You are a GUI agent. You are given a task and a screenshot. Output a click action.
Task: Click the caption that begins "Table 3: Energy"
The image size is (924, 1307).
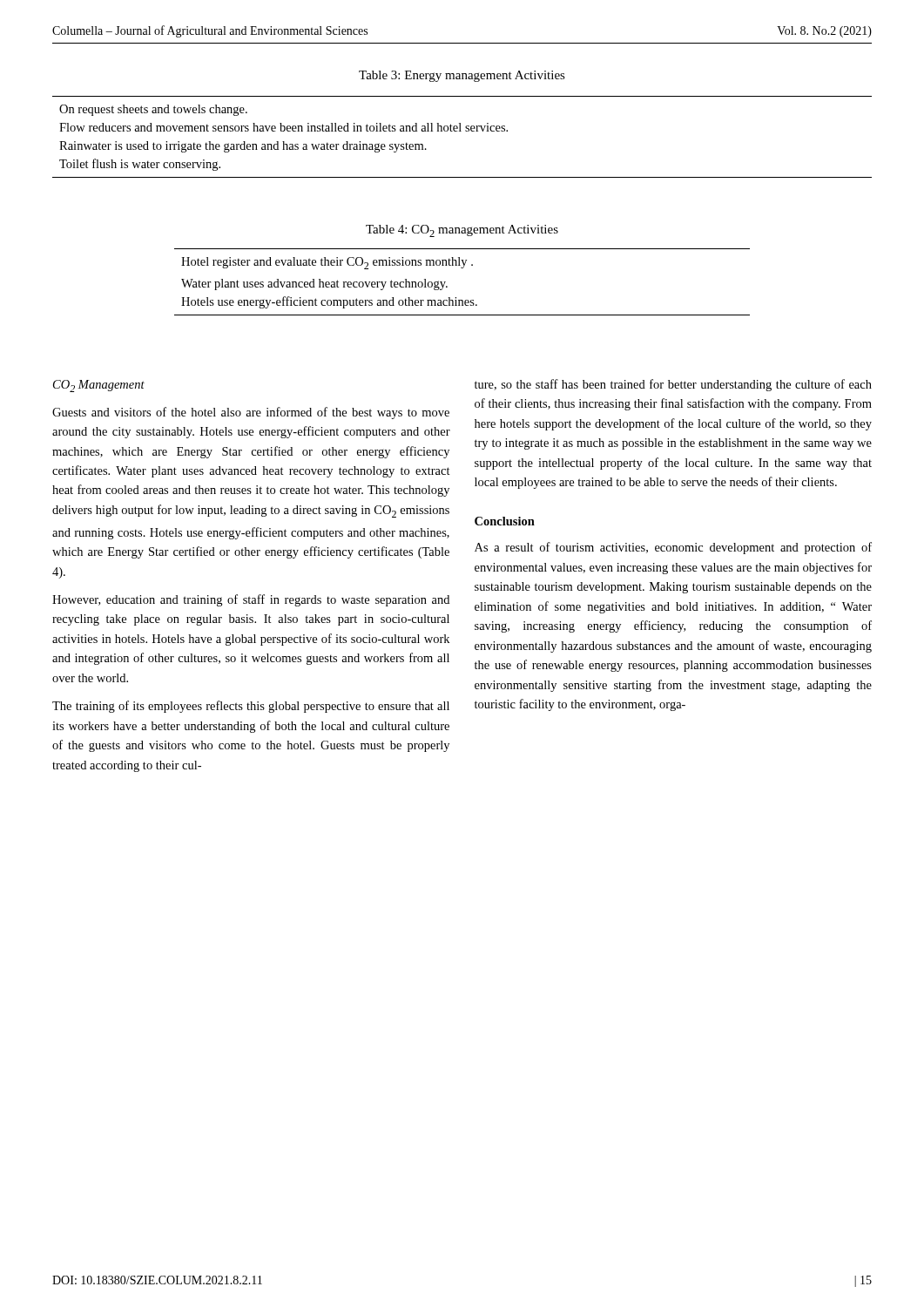[x=462, y=75]
